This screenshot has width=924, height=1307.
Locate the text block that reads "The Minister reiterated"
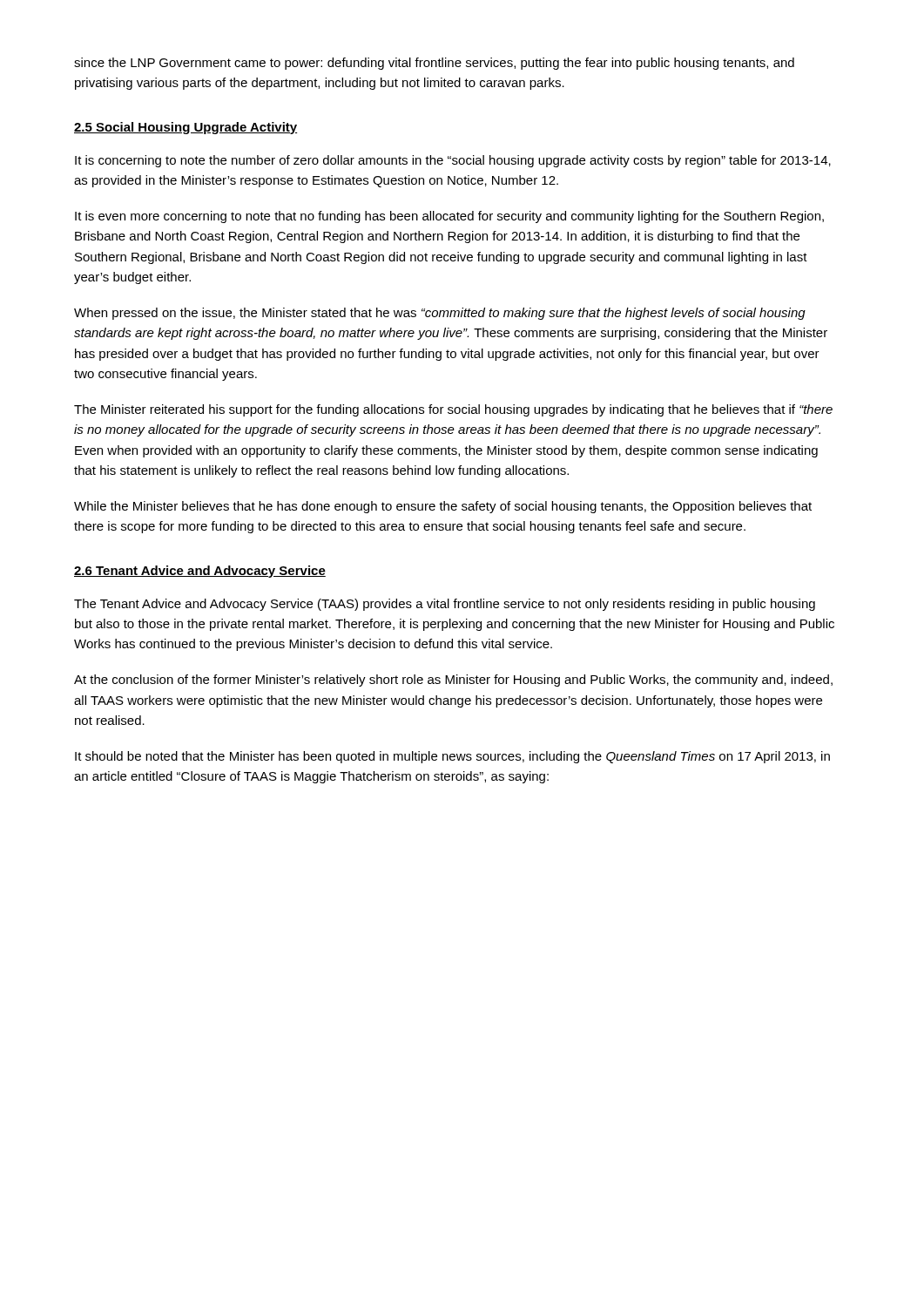tap(453, 439)
